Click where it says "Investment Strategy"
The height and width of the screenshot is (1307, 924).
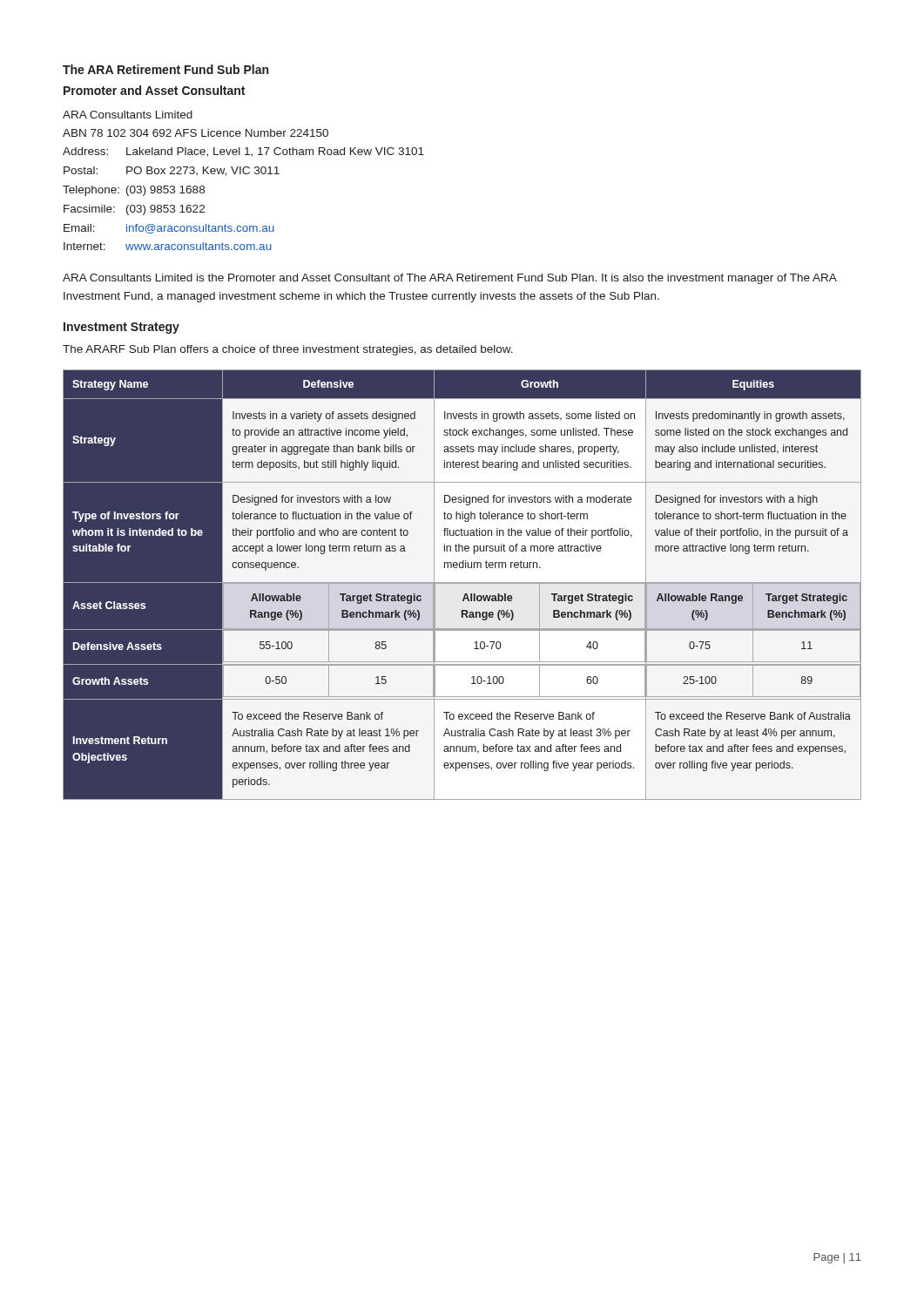tap(121, 327)
